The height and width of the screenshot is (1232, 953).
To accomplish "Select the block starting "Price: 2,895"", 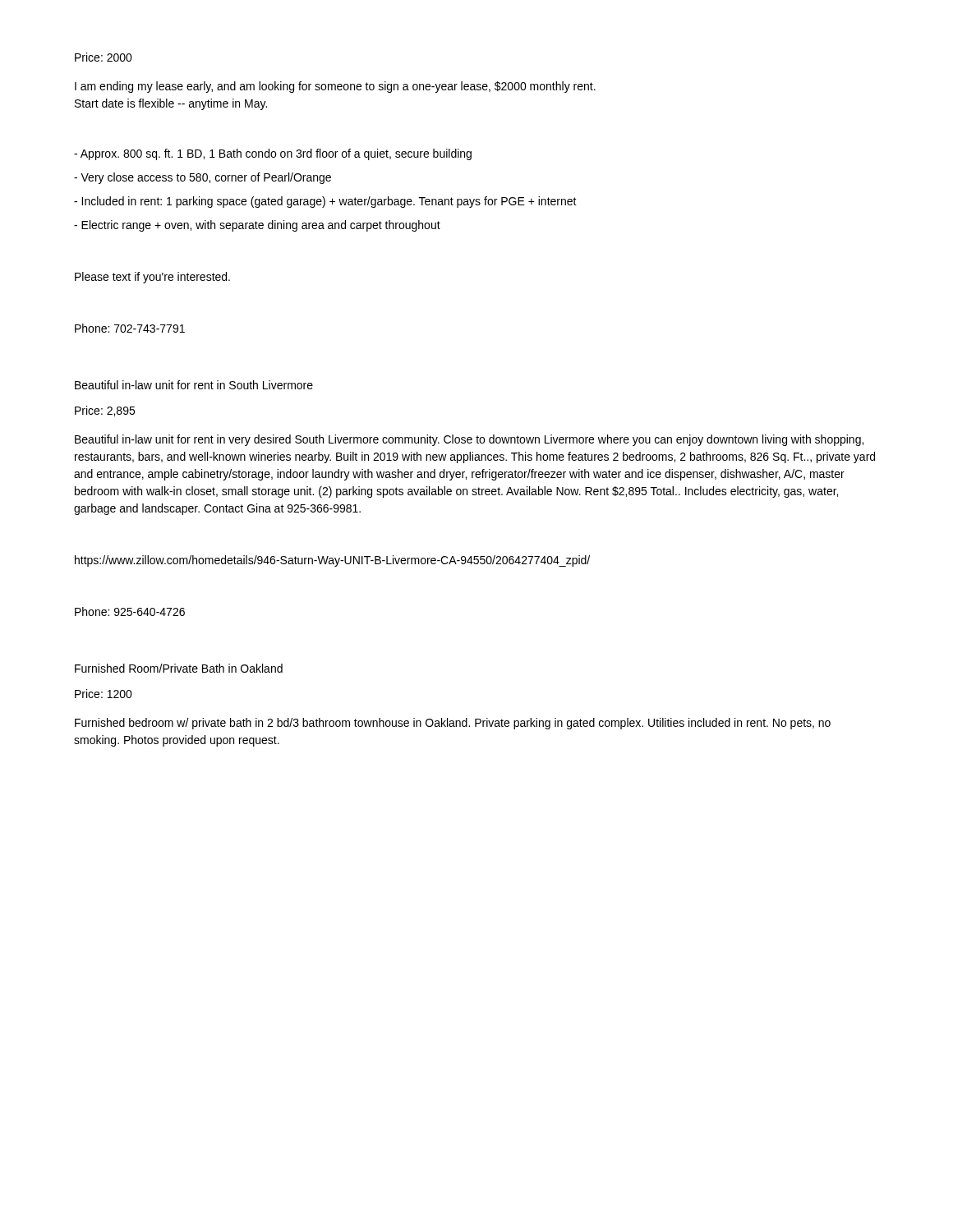I will click(105, 411).
